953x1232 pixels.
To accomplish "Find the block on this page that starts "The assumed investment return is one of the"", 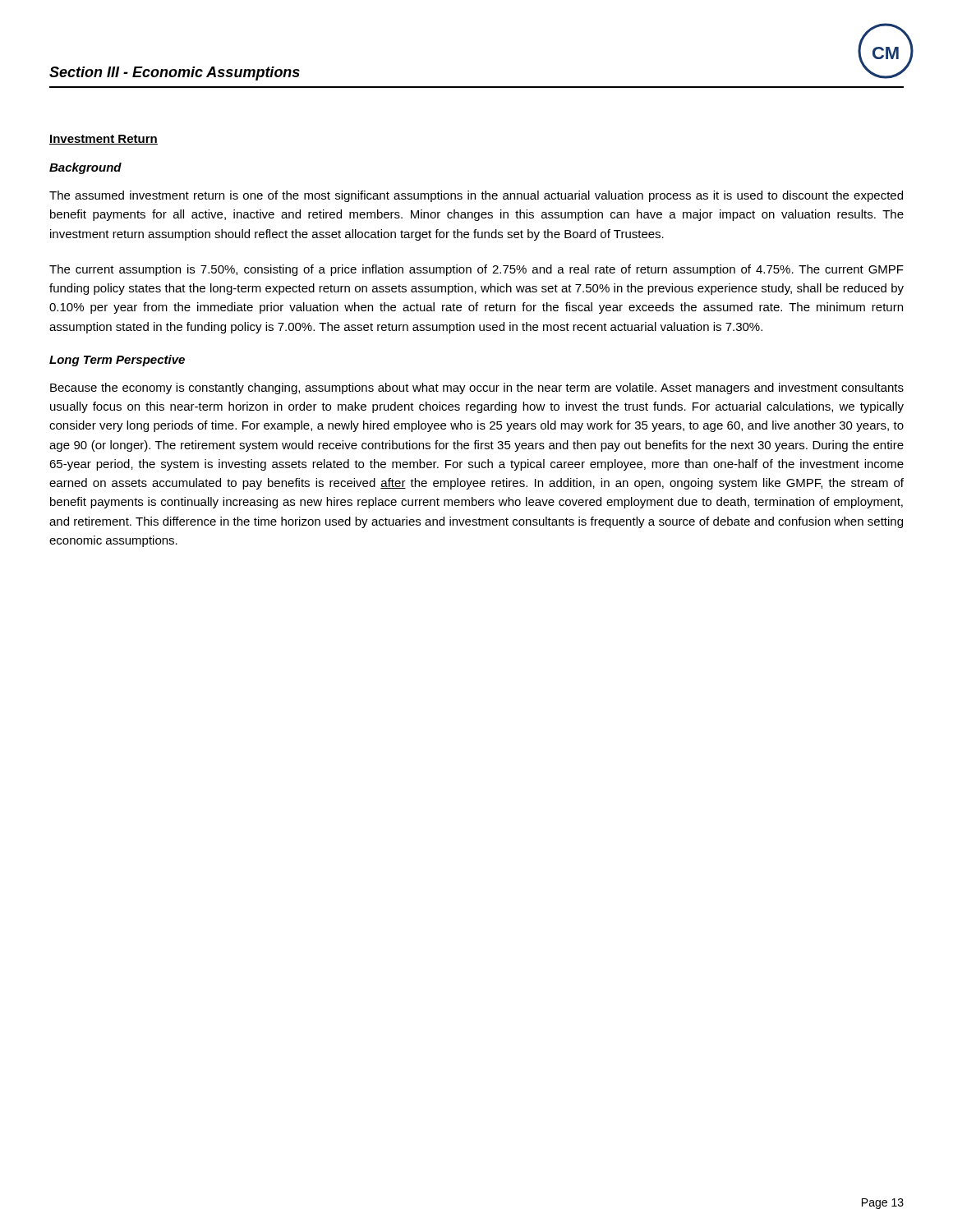I will (476, 214).
